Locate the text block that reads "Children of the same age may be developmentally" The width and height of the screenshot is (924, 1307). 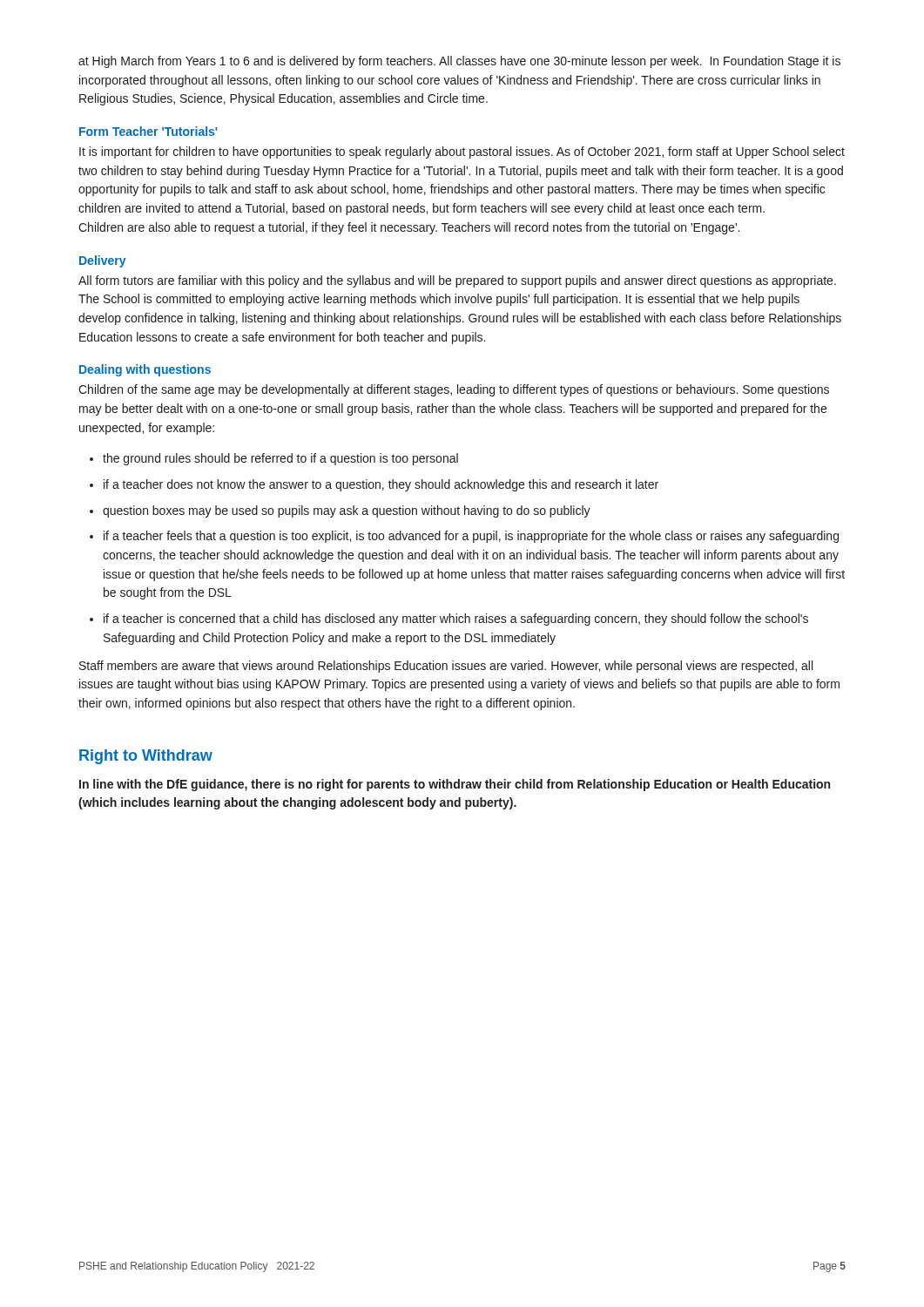pos(454,409)
